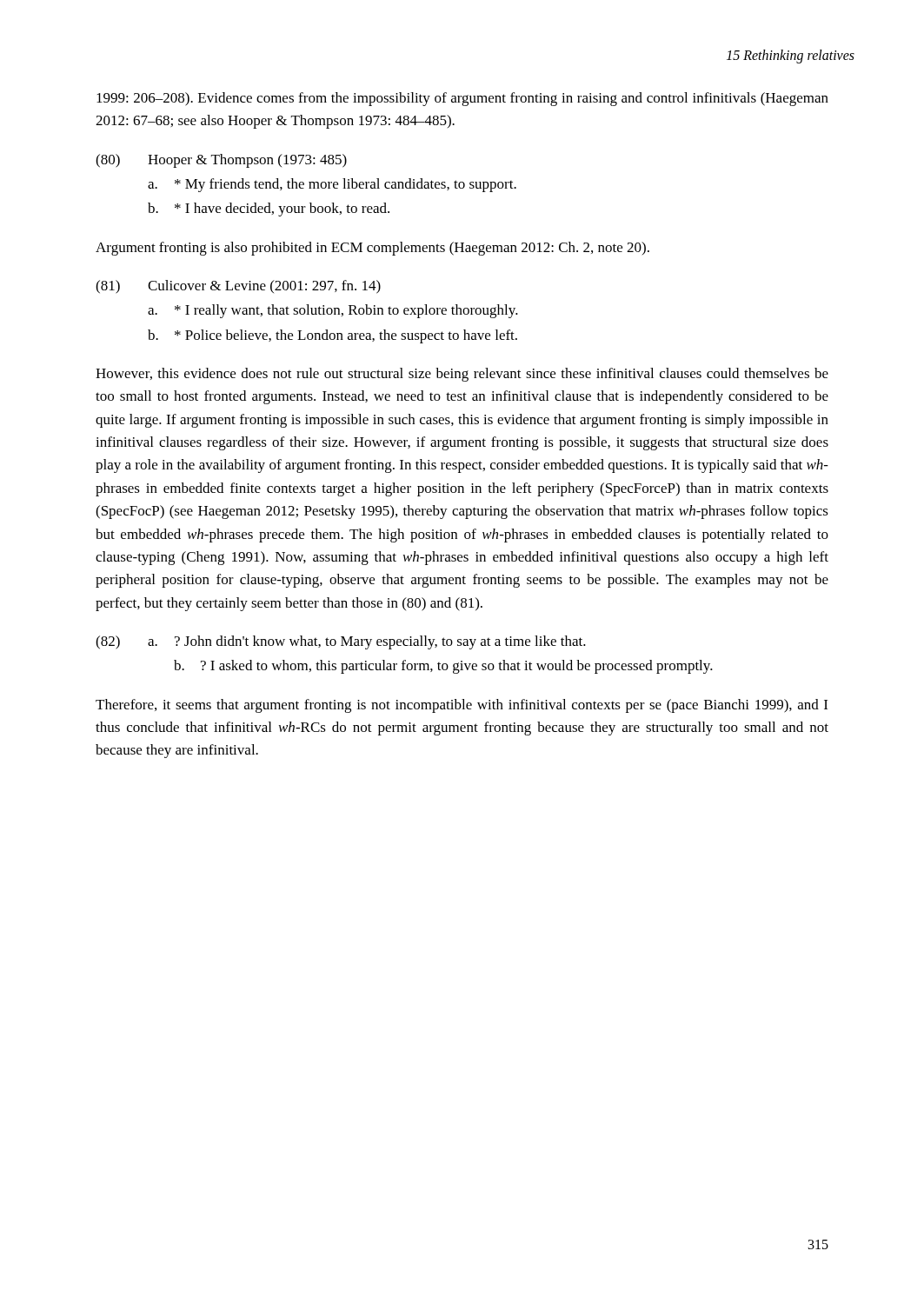Select the list item containing "a. * My"
Image resolution: width=924 pixels, height=1304 pixels.
tap(488, 184)
